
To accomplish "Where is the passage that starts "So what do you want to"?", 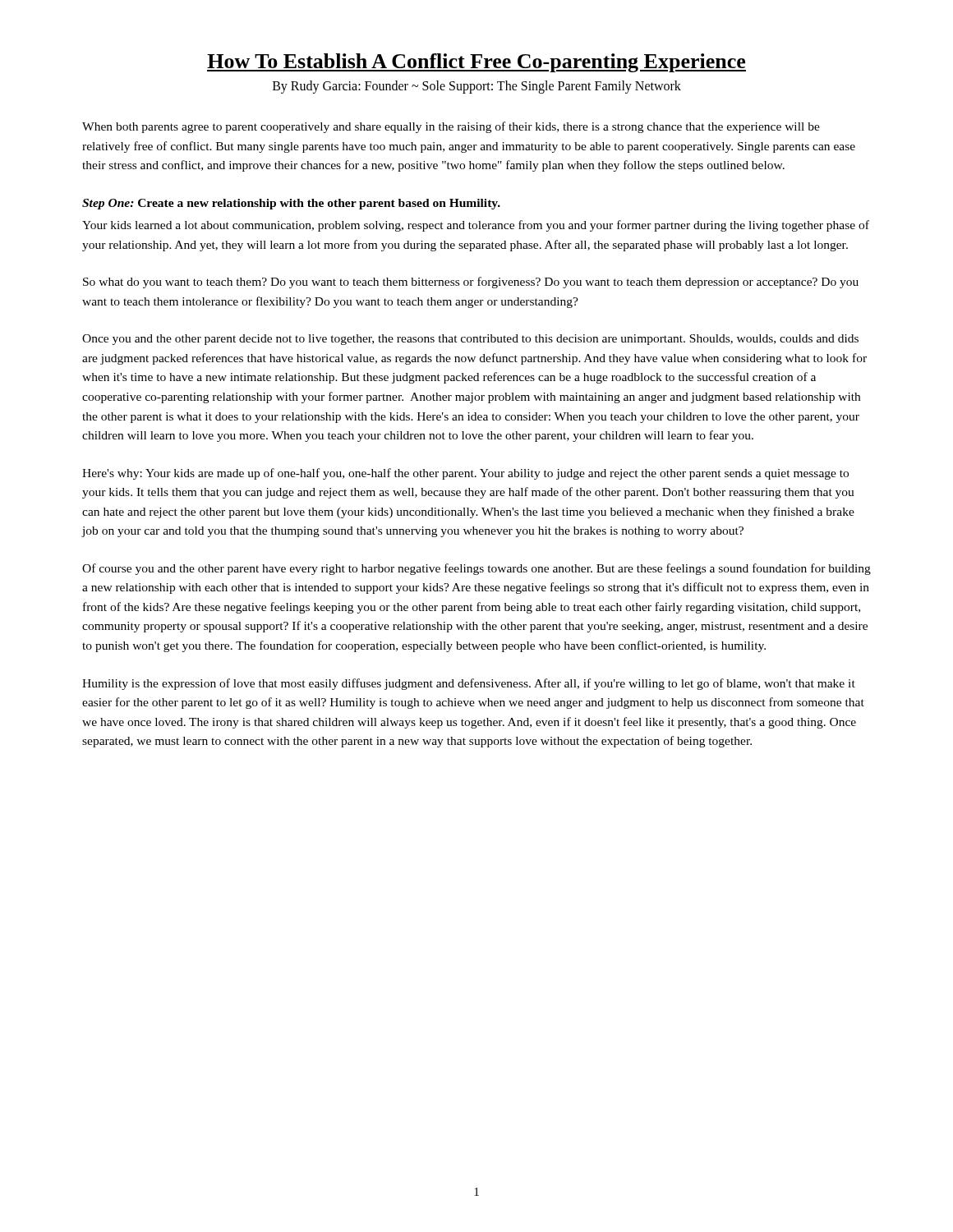I will 470,291.
